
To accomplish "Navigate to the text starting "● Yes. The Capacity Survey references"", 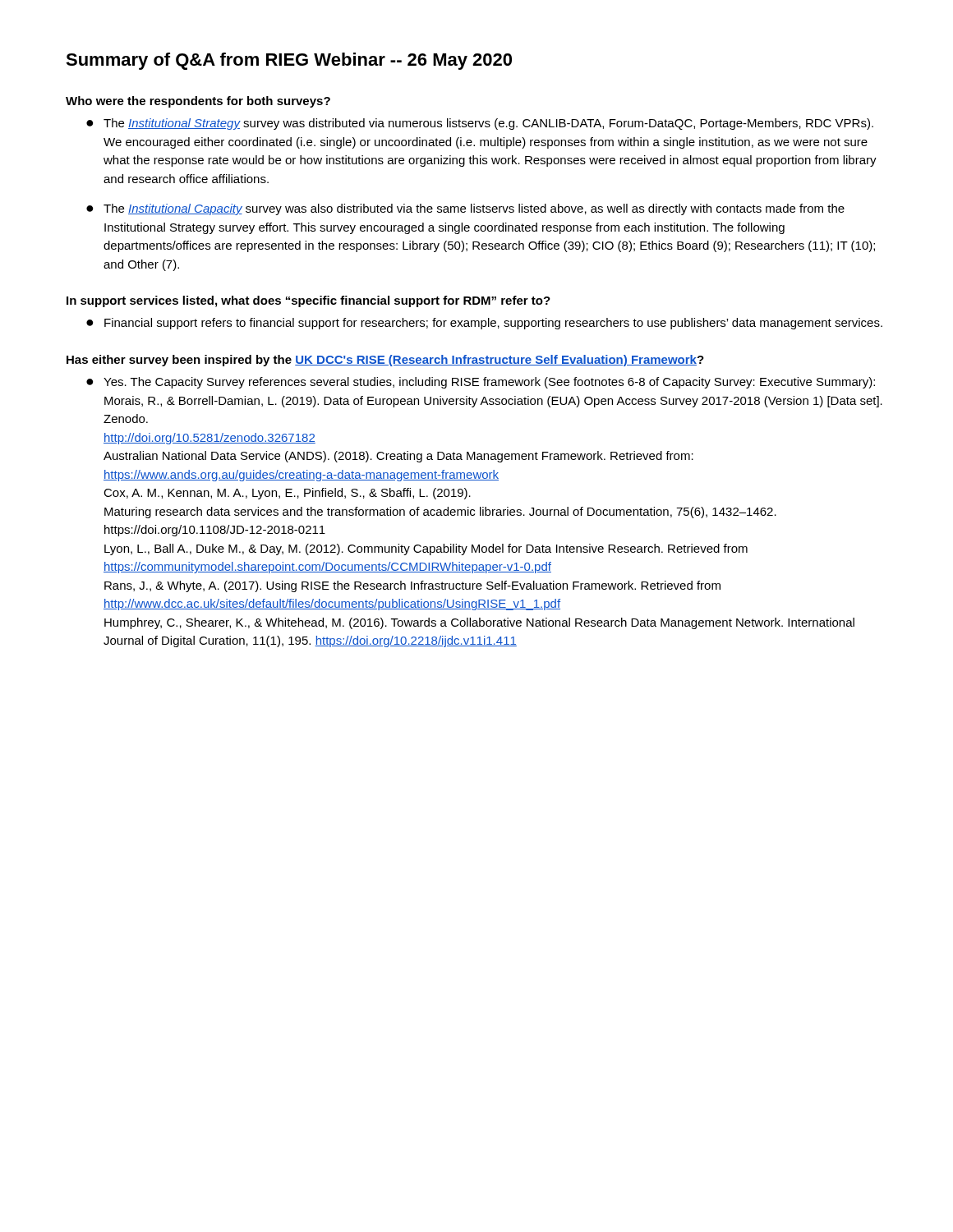I will (486, 512).
